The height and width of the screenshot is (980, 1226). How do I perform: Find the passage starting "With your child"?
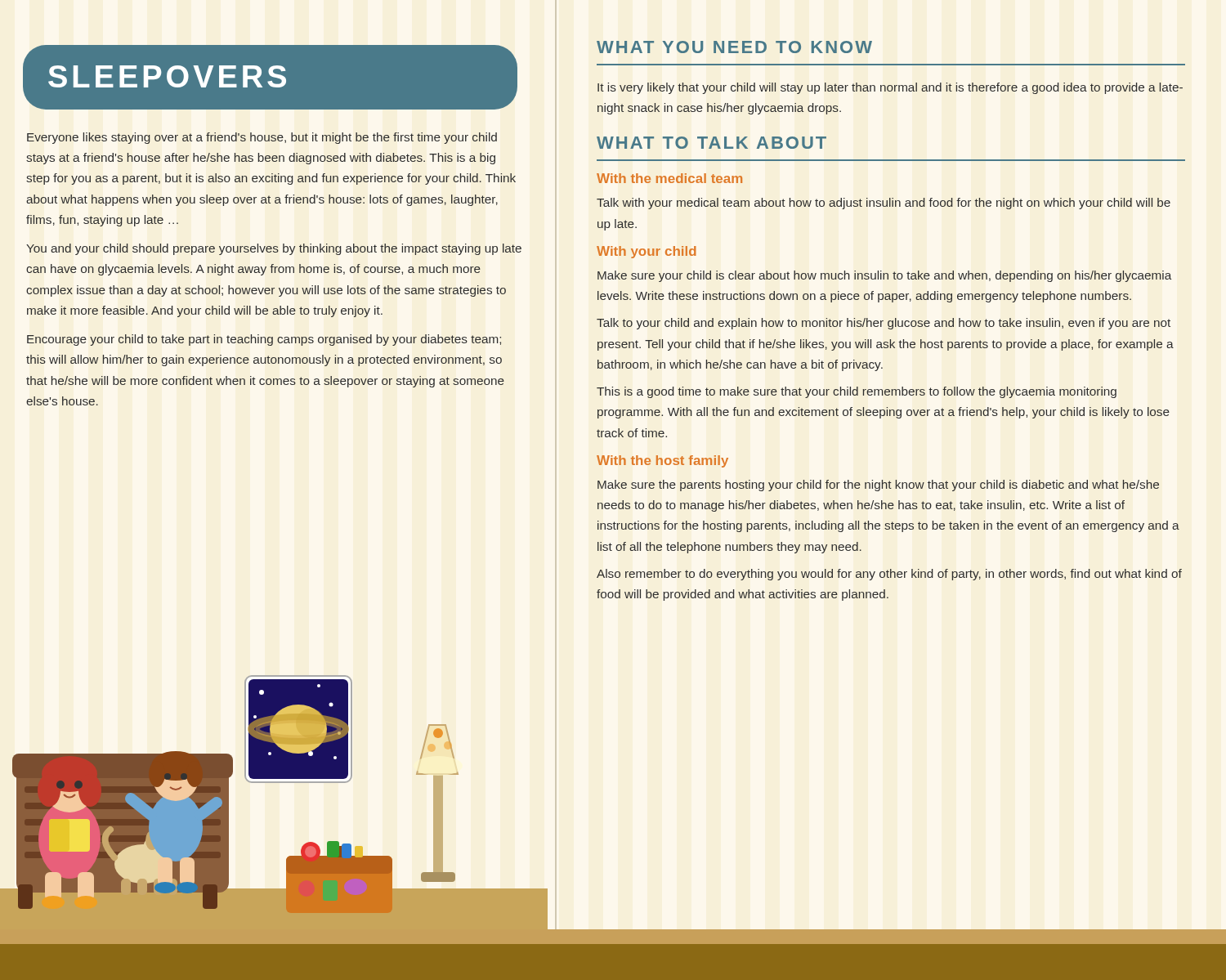(647, 251)
